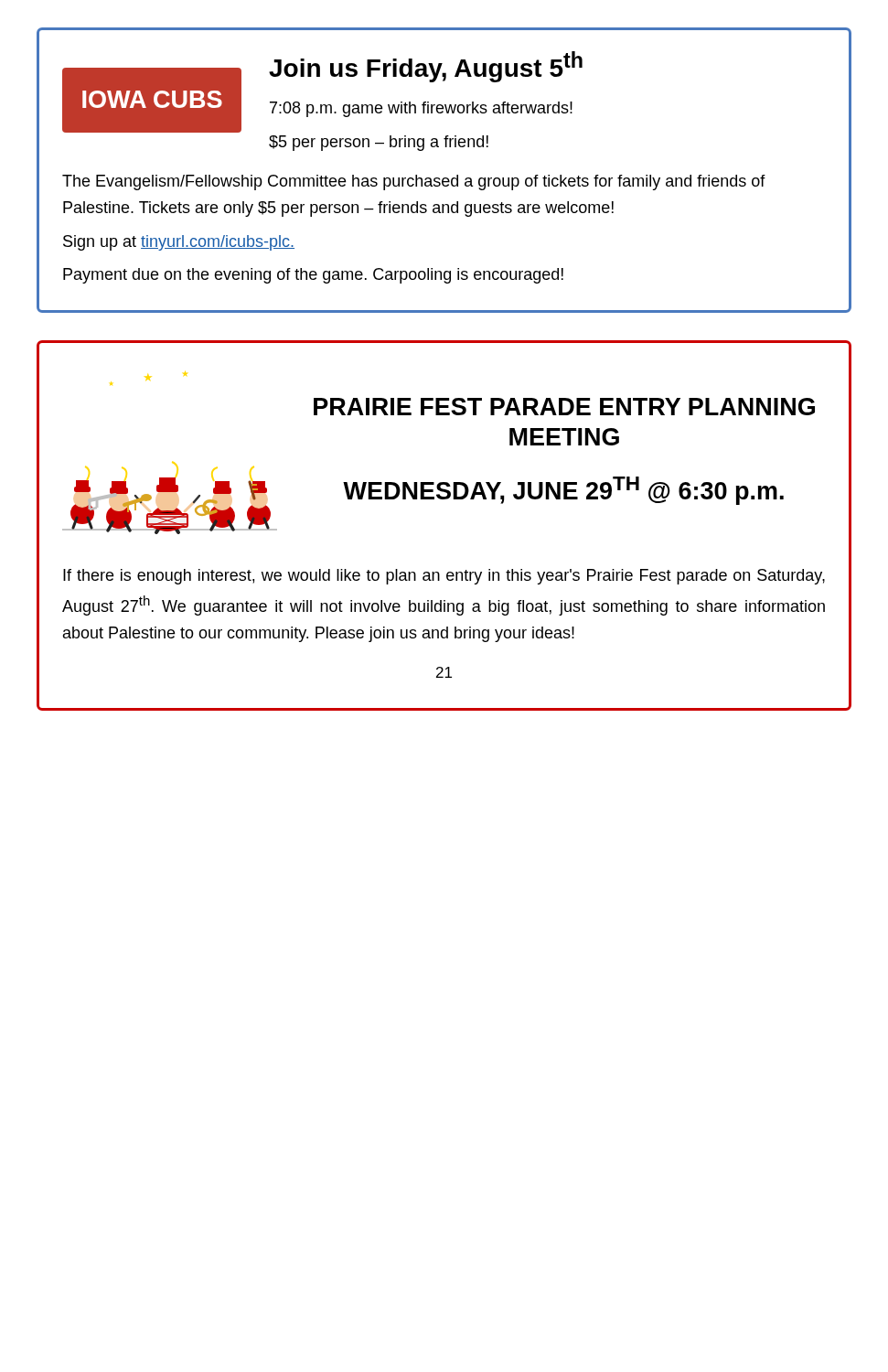The width and height of the screenshot is (888, 1372).
Task: Locate the text block with the text "Payment due on the"
Action: coord(313,274)
